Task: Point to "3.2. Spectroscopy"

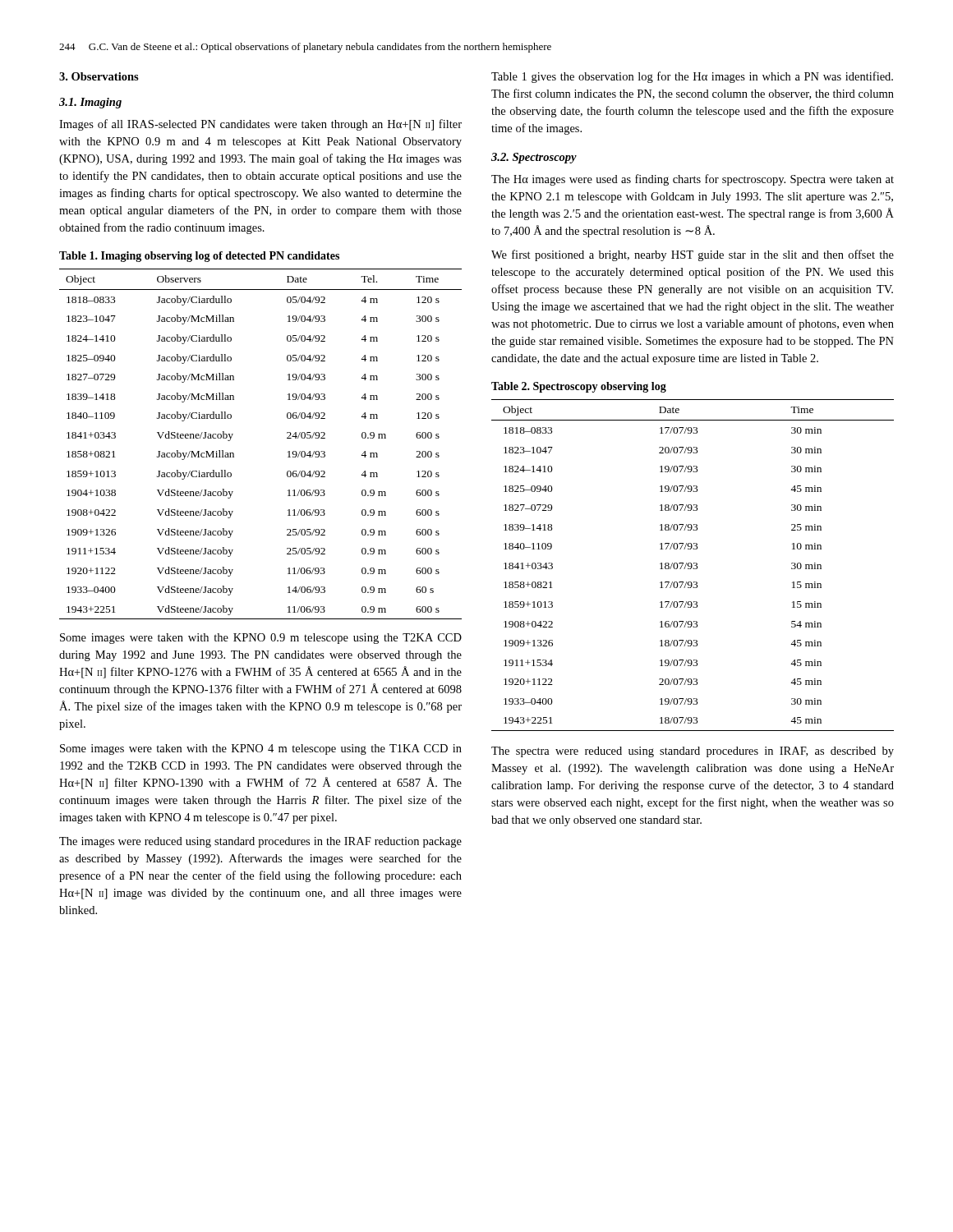Action: pyautogui.click(x=534, y=157)
